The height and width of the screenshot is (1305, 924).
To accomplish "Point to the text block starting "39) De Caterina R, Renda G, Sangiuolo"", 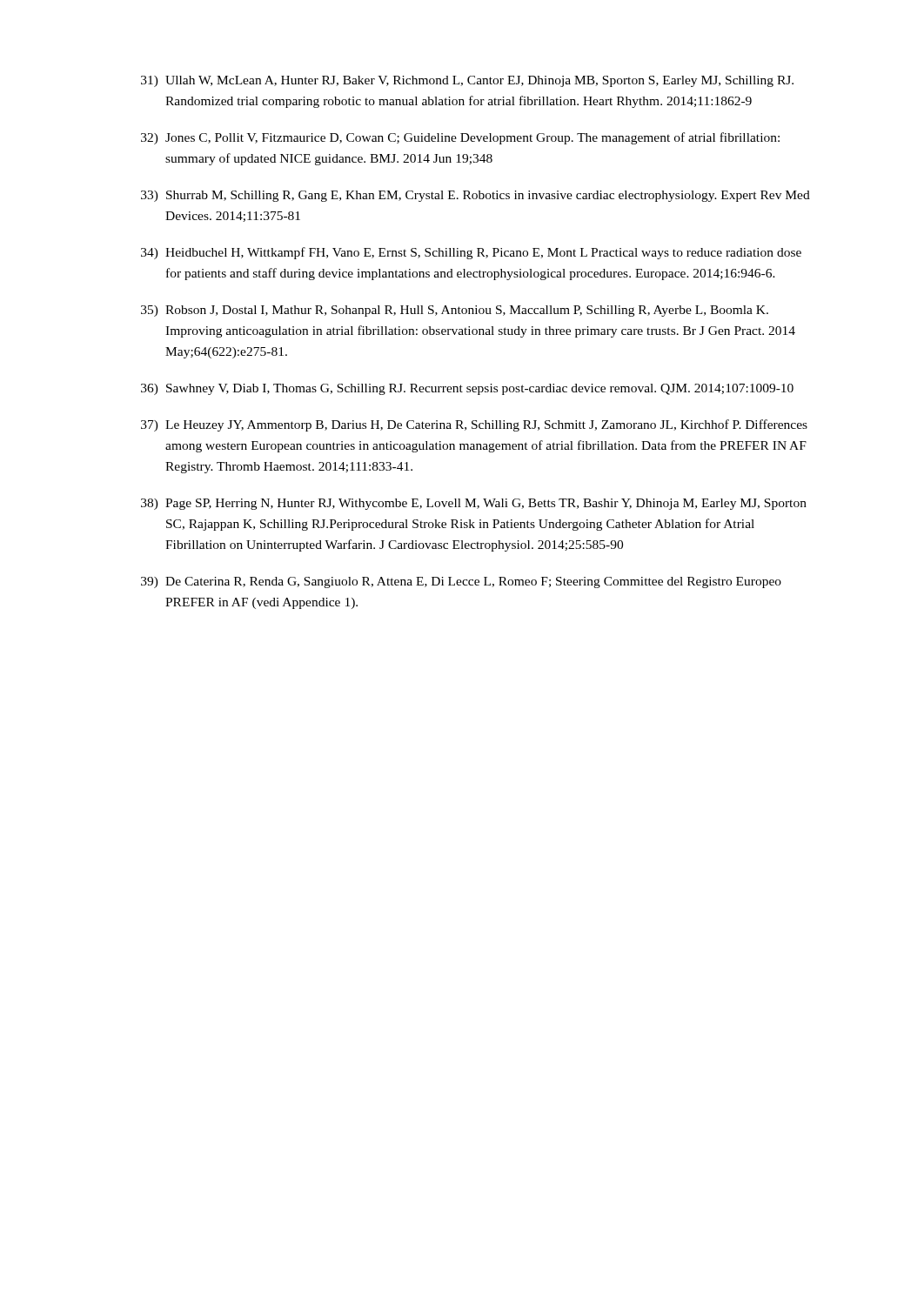I will pos(462,592).
